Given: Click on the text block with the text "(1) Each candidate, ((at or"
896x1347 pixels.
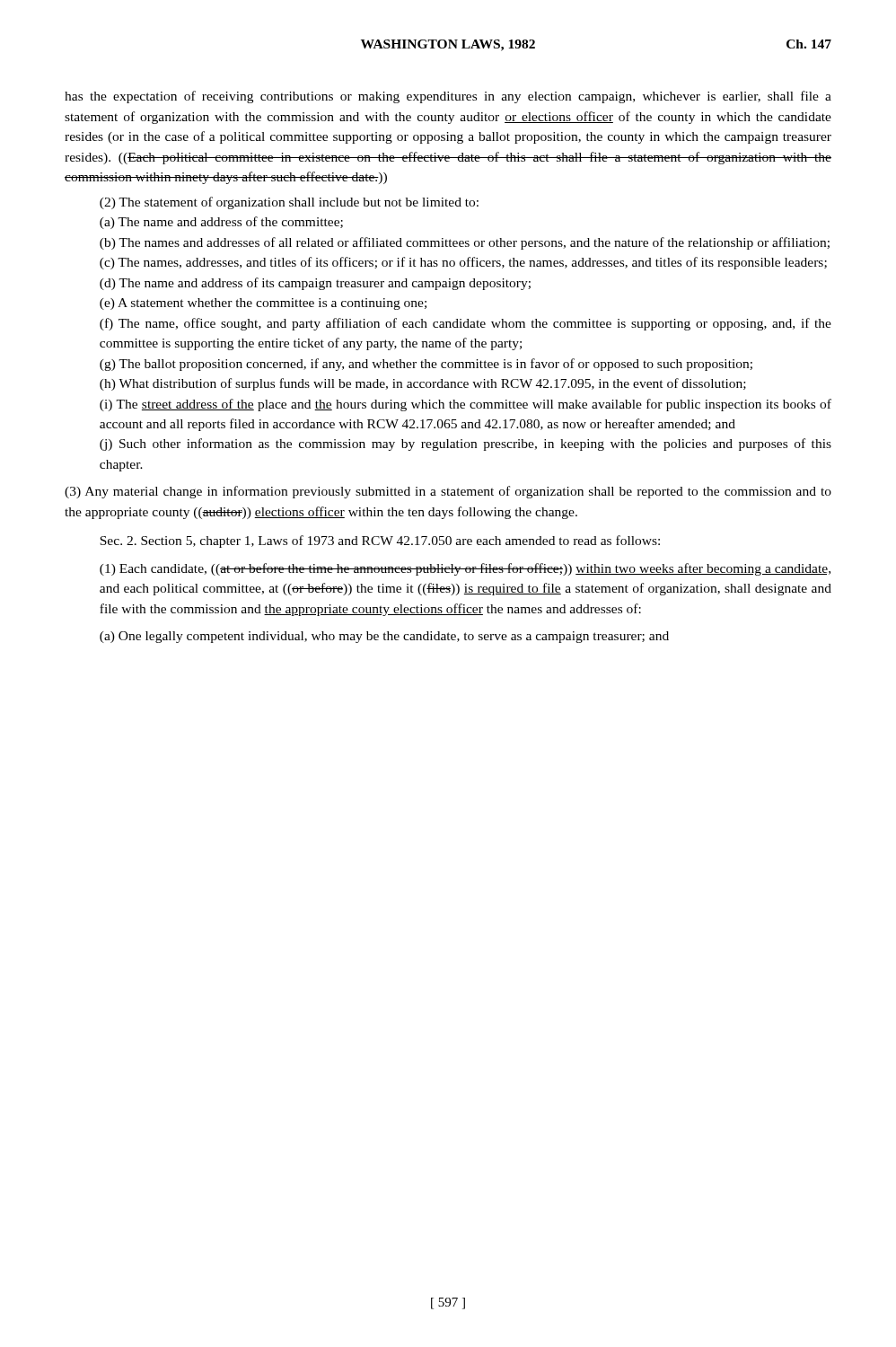Looking at the screenshot, I should point(465,588).
